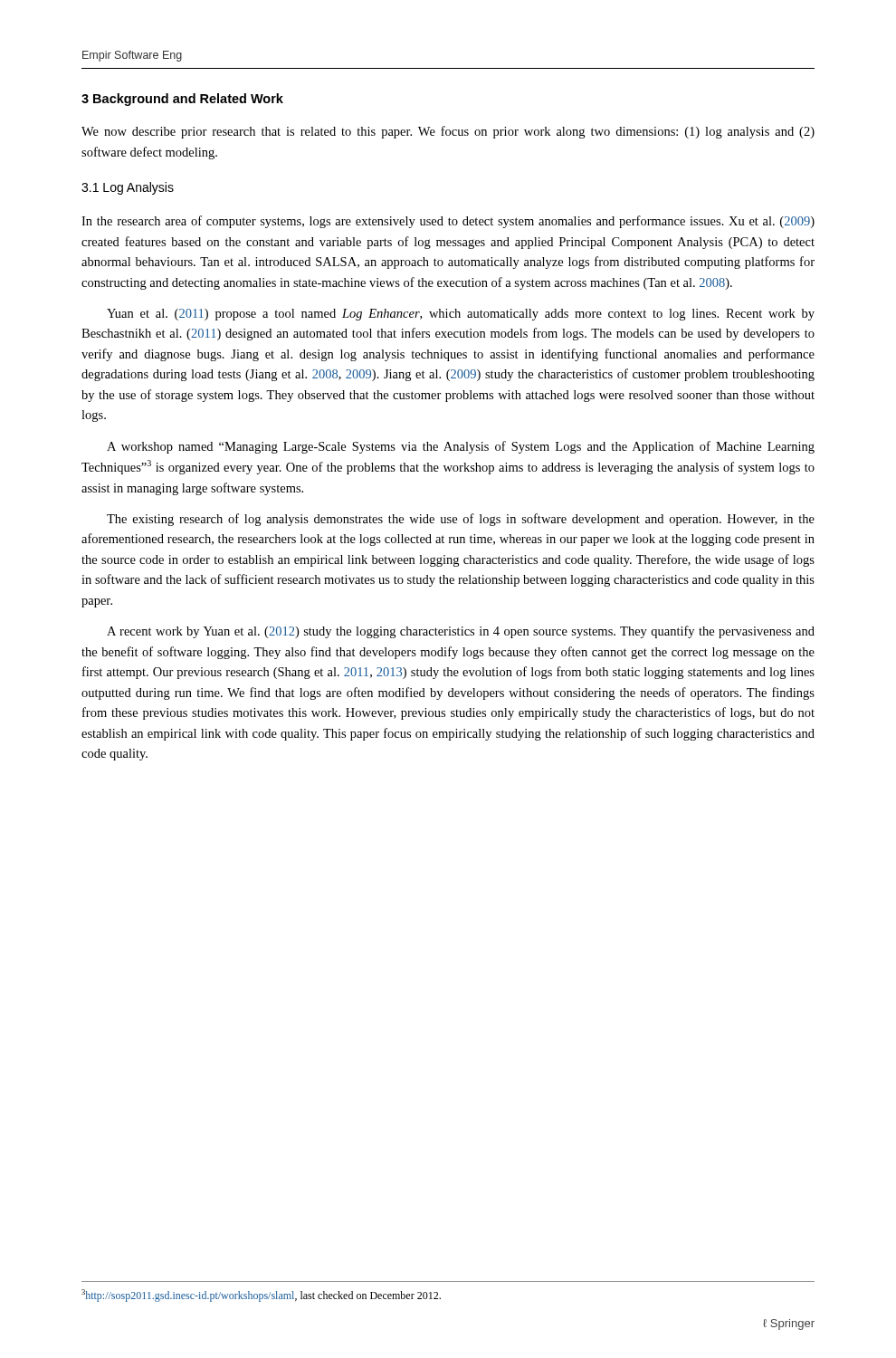
Task: Find the block on this page that starts "3http://sosp2011.gsd.inesc-id.pt/workshops/slaml, last checked"
Action: pos(261,1295)
